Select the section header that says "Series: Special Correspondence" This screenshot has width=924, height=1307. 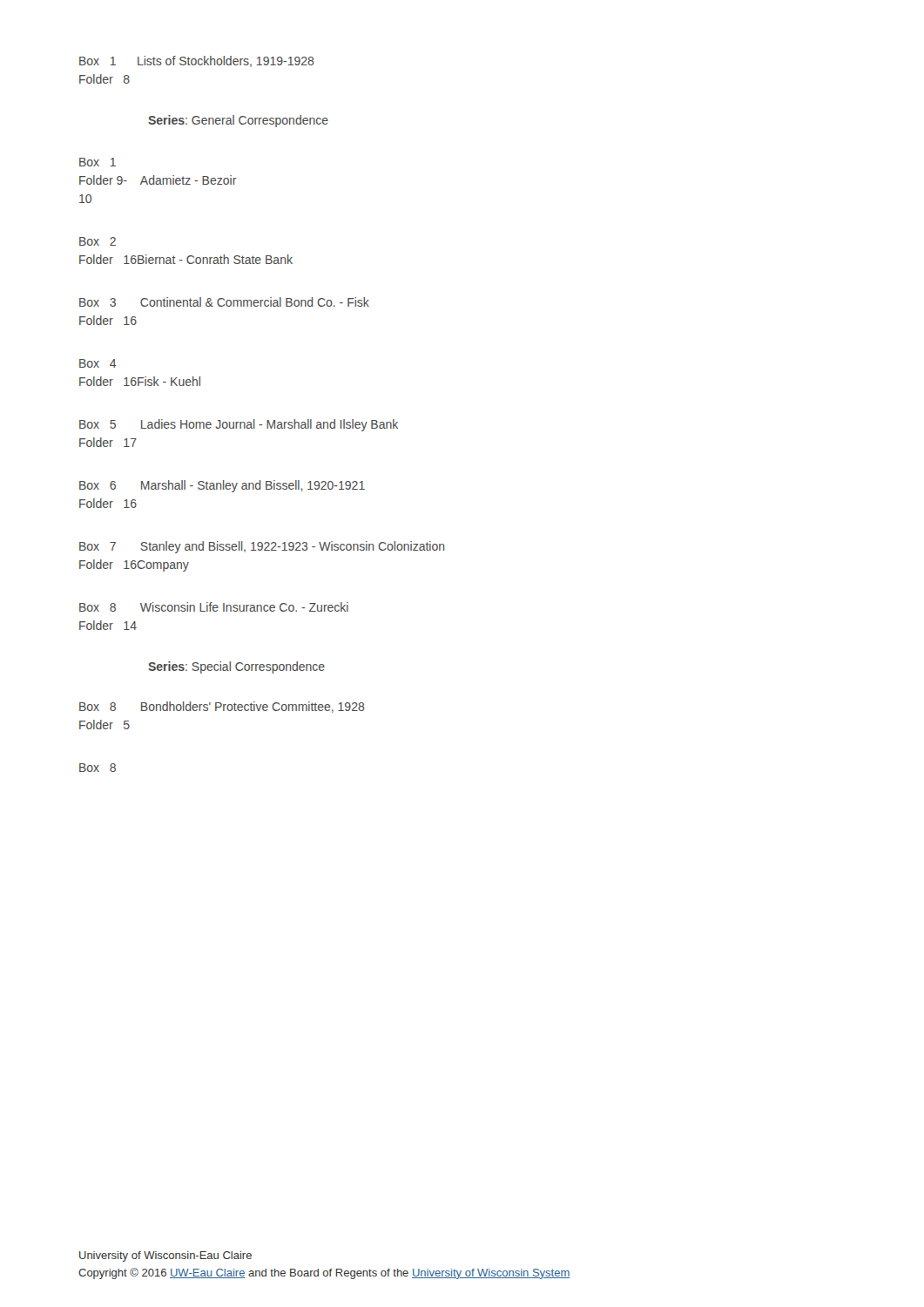click(x=236, y=667)
